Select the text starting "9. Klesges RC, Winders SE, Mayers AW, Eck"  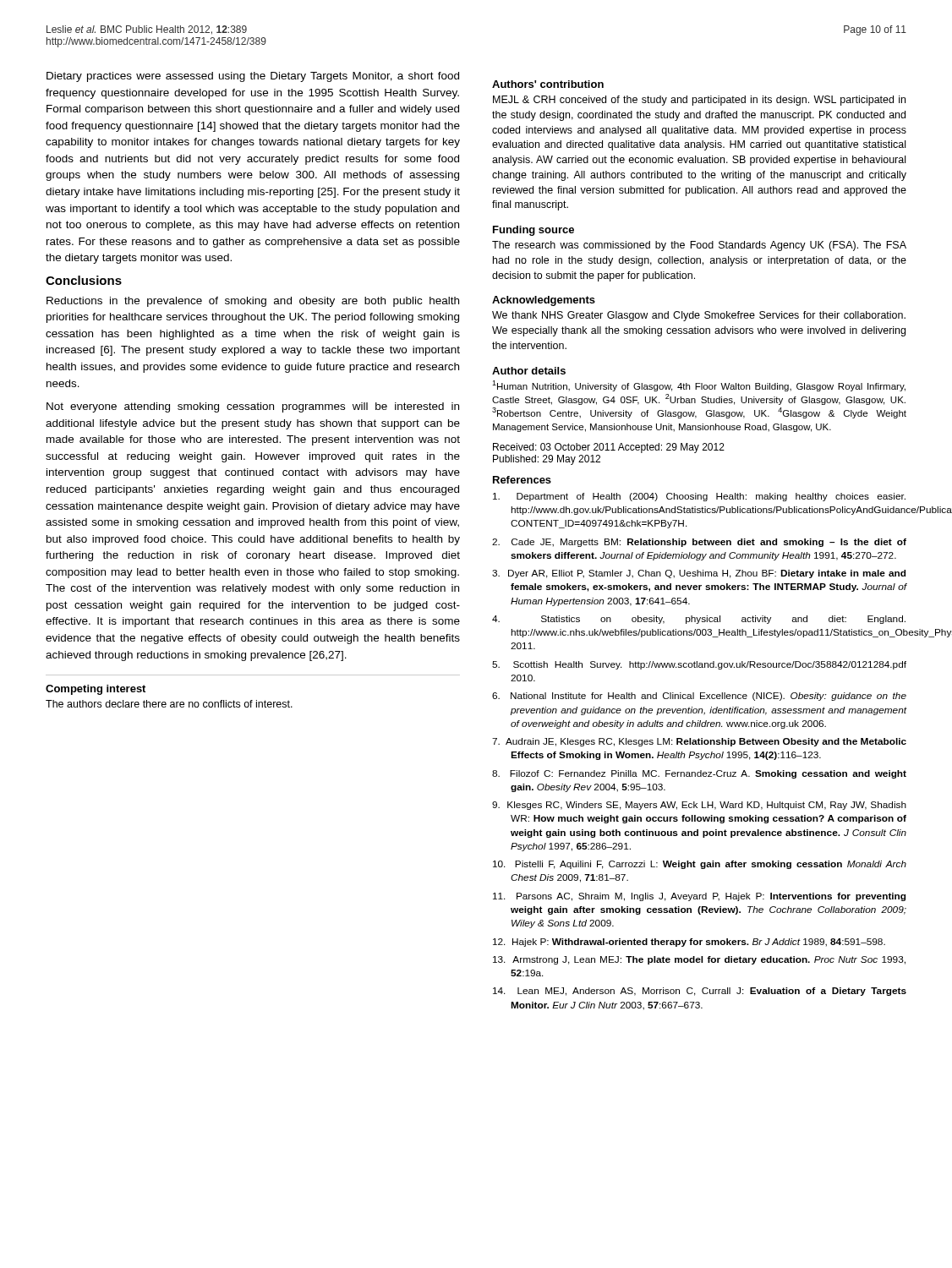pyautogui.click(x=699, y=825)
